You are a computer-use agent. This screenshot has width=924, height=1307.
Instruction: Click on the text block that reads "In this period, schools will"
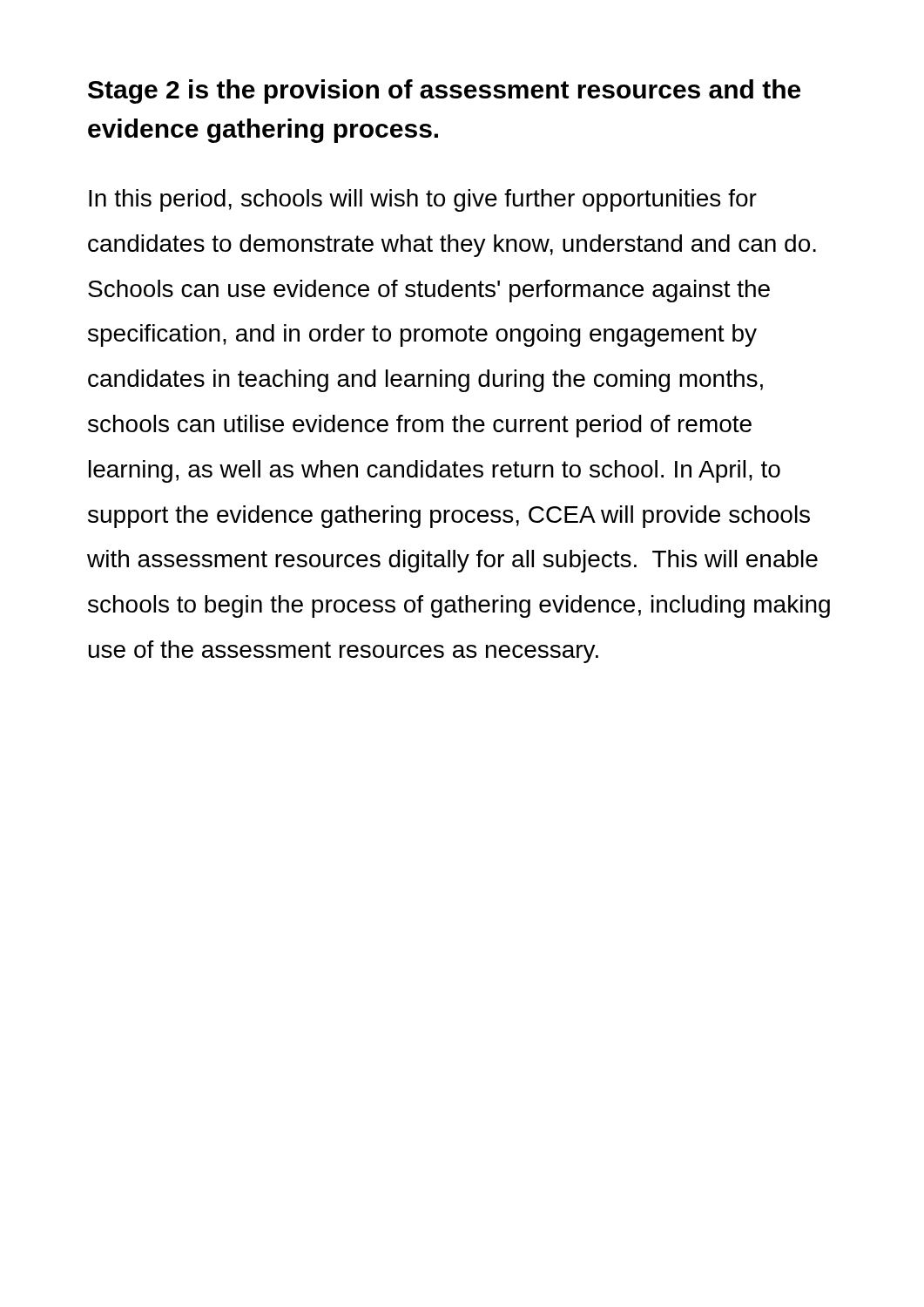(x=459, y=424)
